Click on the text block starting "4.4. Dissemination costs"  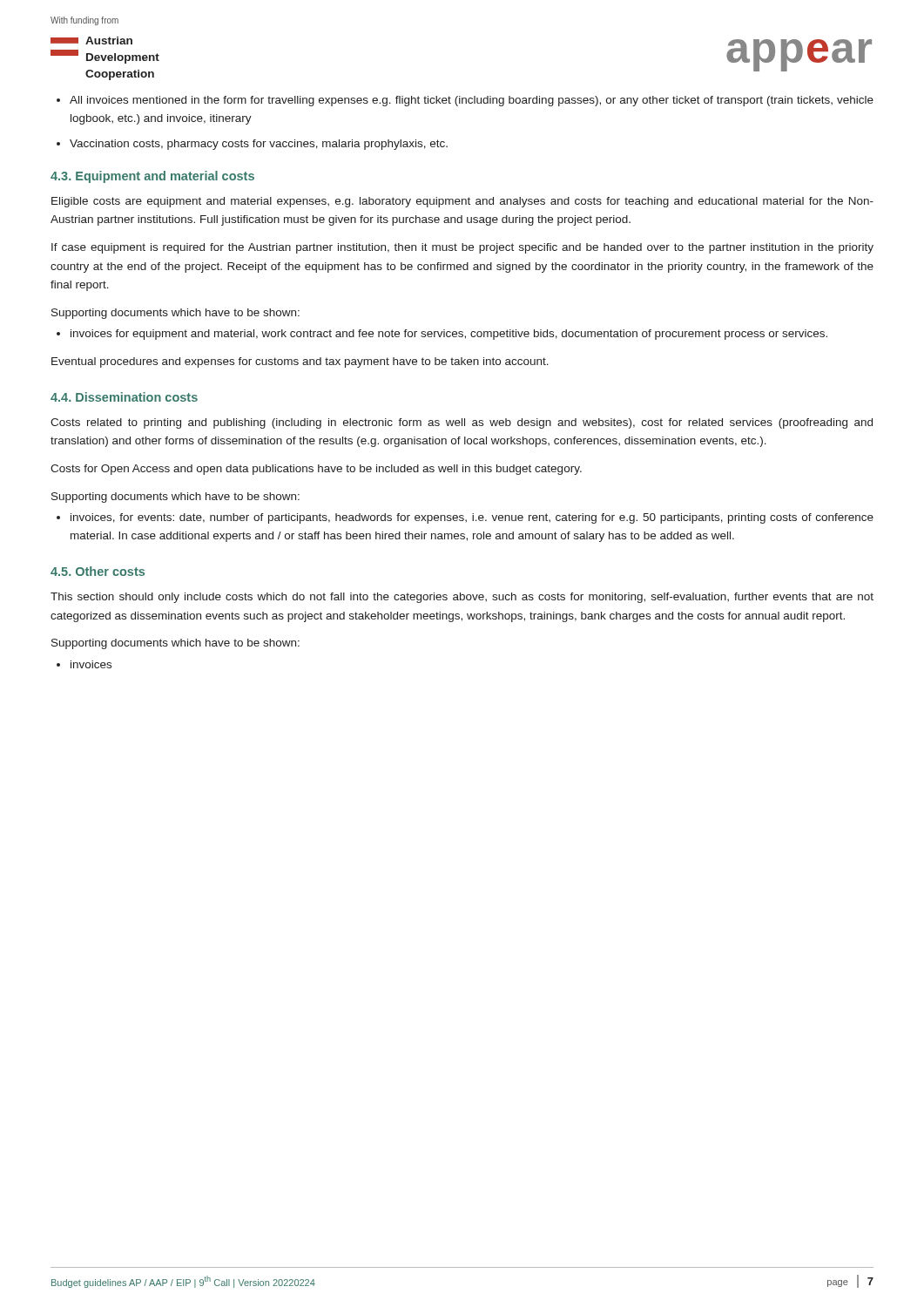(124, 397)
